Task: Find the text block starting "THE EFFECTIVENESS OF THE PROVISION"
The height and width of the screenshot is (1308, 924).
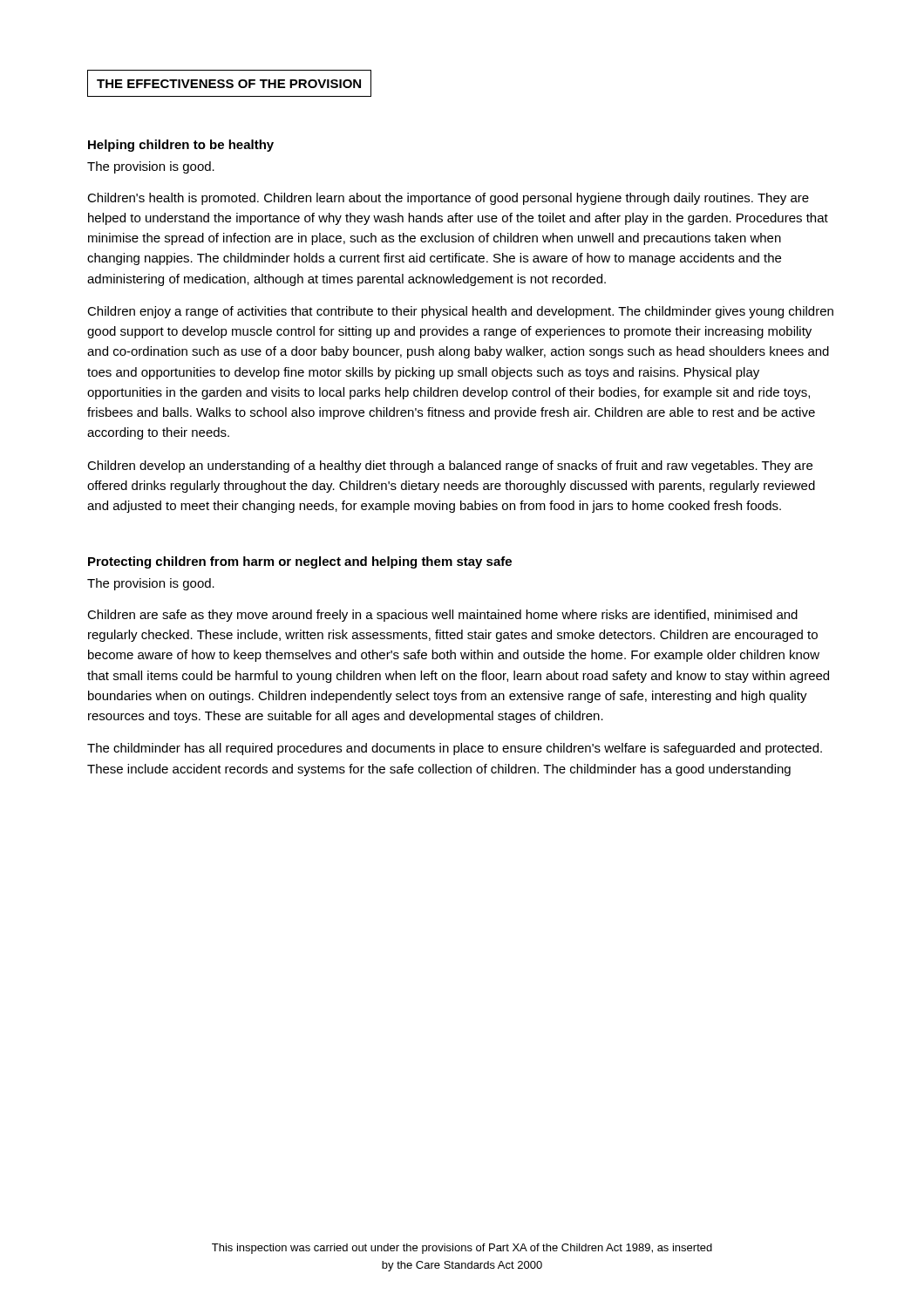Action: tap(229, 83)
